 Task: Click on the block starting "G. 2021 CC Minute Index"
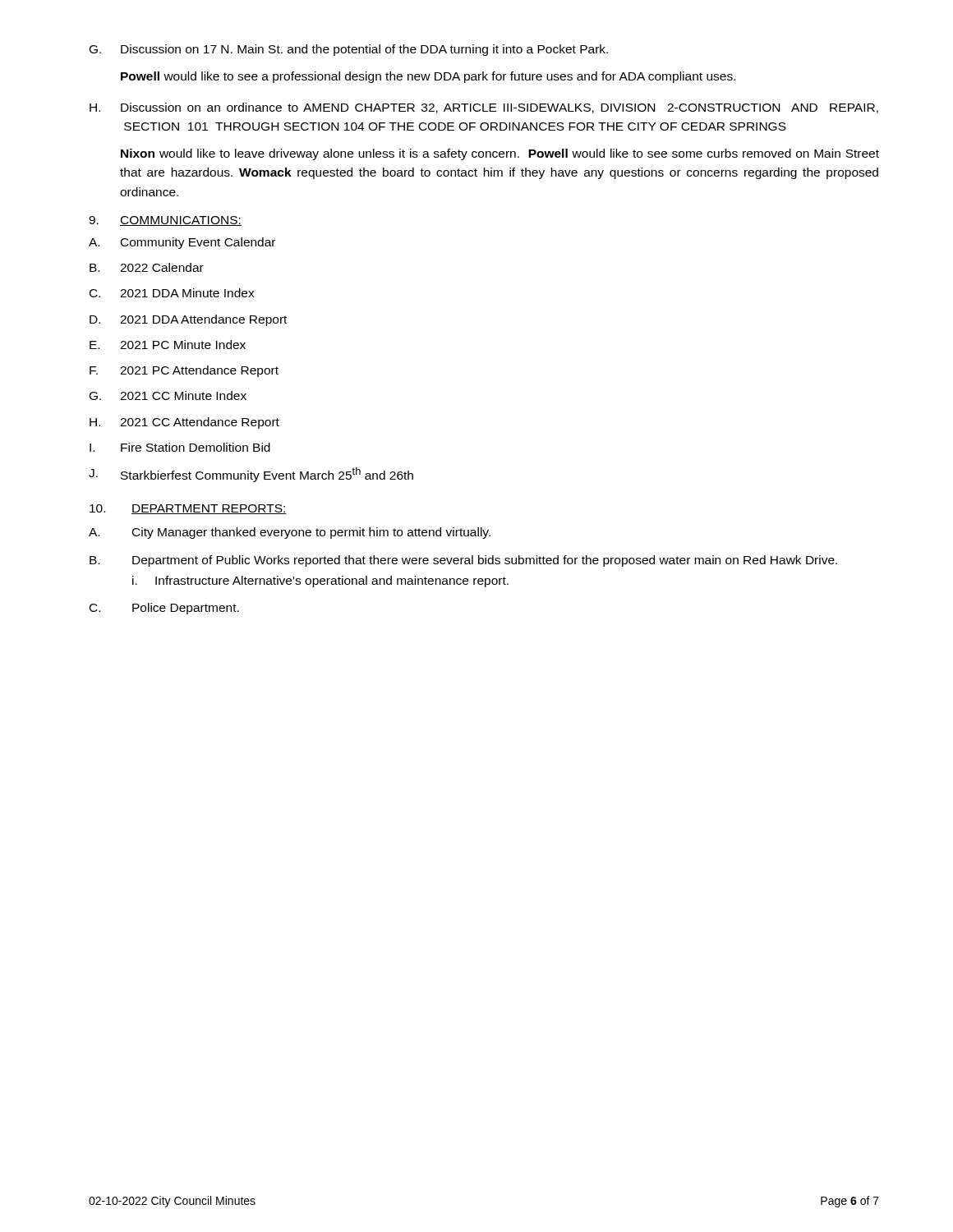[168, 395]
